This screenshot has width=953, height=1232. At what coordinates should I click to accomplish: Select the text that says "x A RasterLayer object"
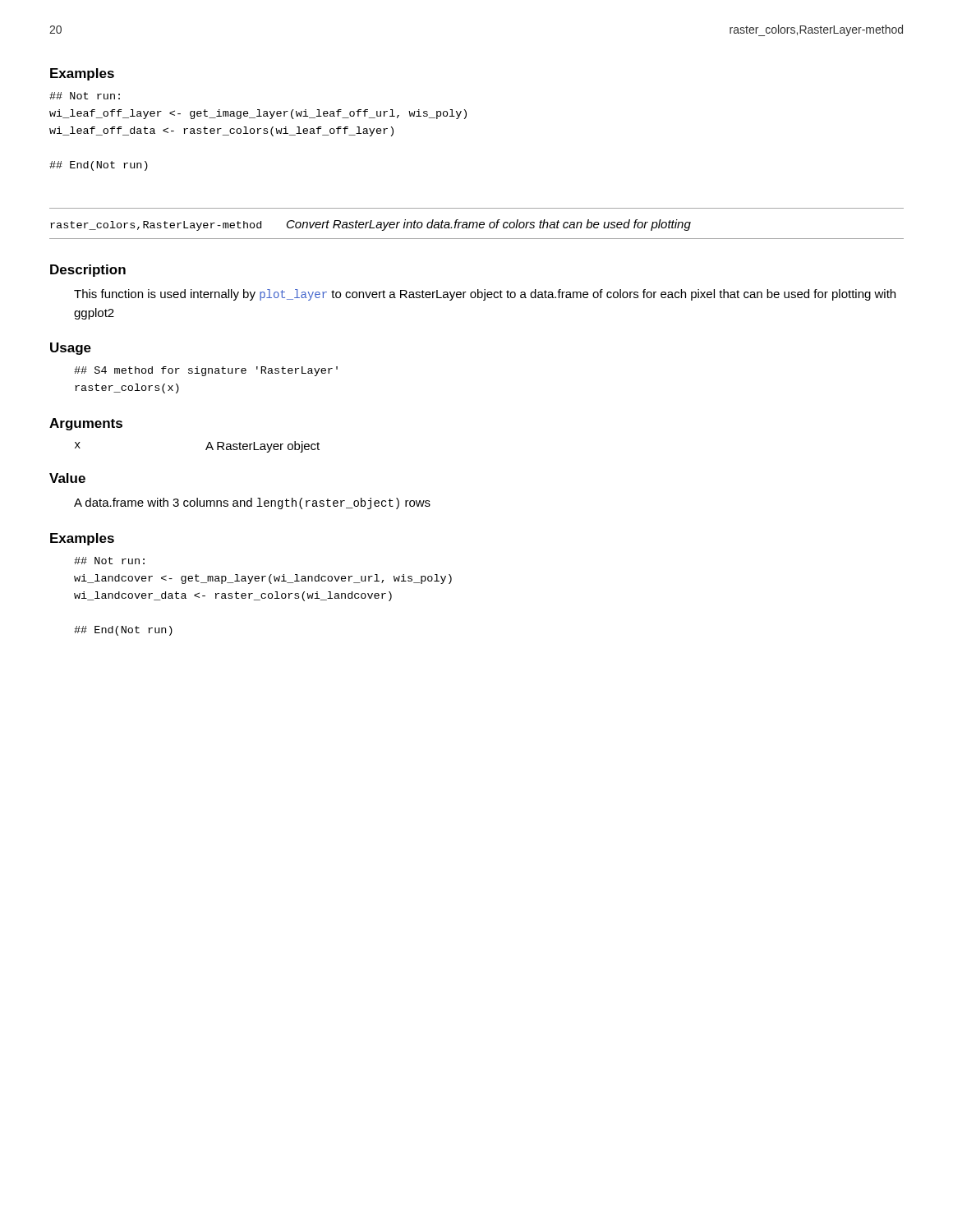[197, 446]
